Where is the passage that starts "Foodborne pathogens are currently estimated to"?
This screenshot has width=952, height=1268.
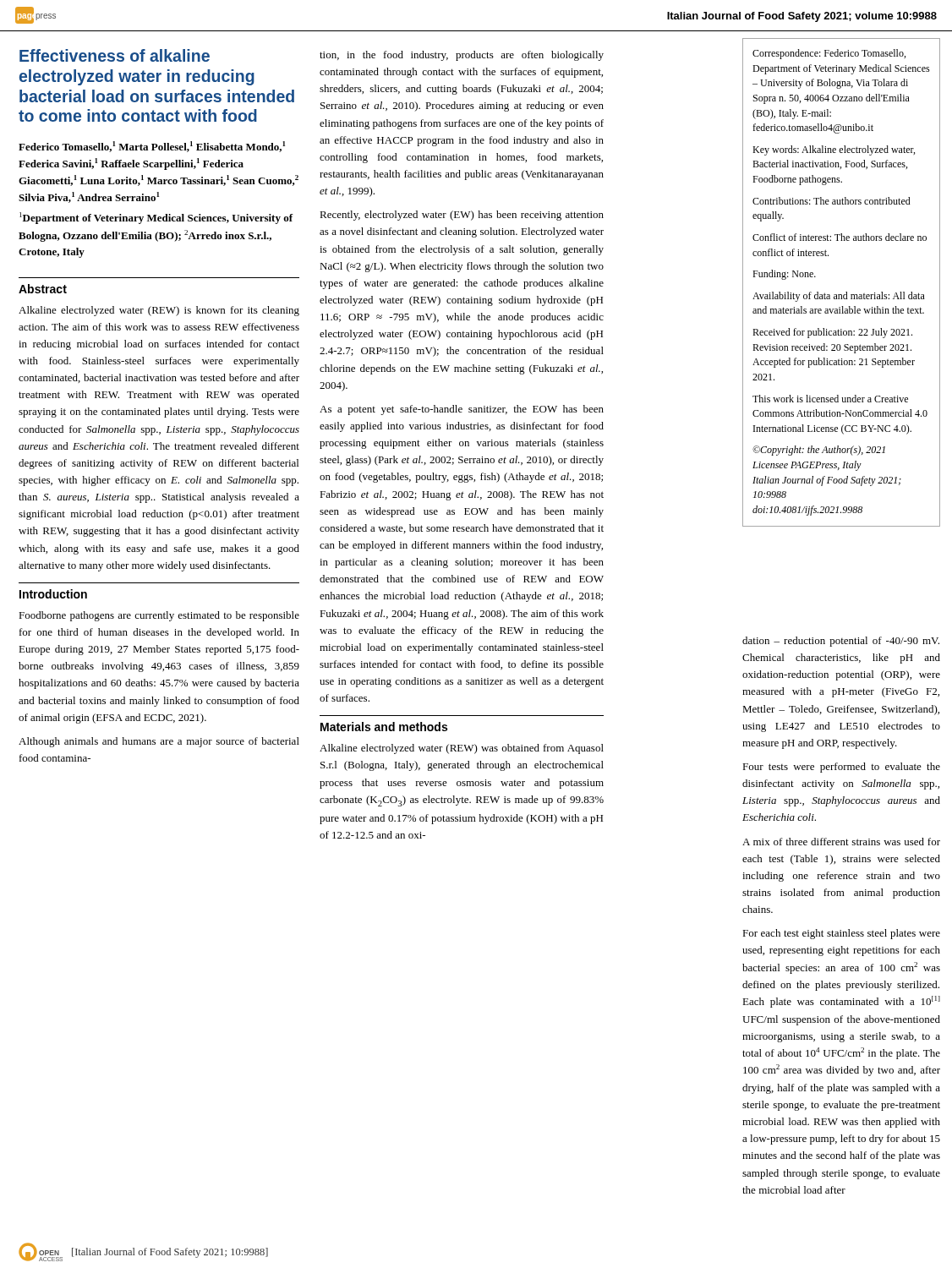pyautogui.click(x=159, y=666)
